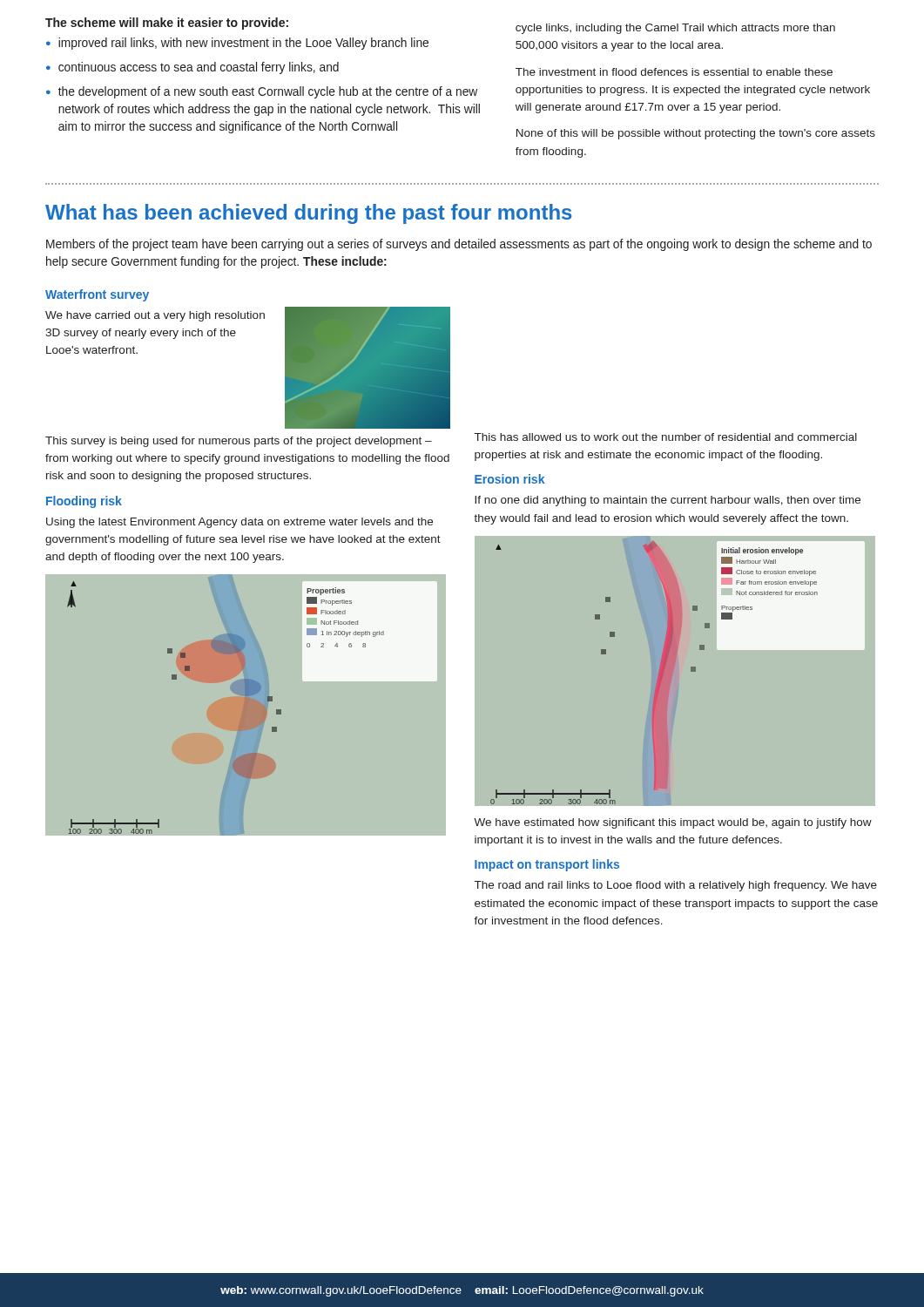Image resolution: width=924 pixels, height=1307 pixels.
Task: Select the photo
Action: pyautogui.click(x=367, y=368)
